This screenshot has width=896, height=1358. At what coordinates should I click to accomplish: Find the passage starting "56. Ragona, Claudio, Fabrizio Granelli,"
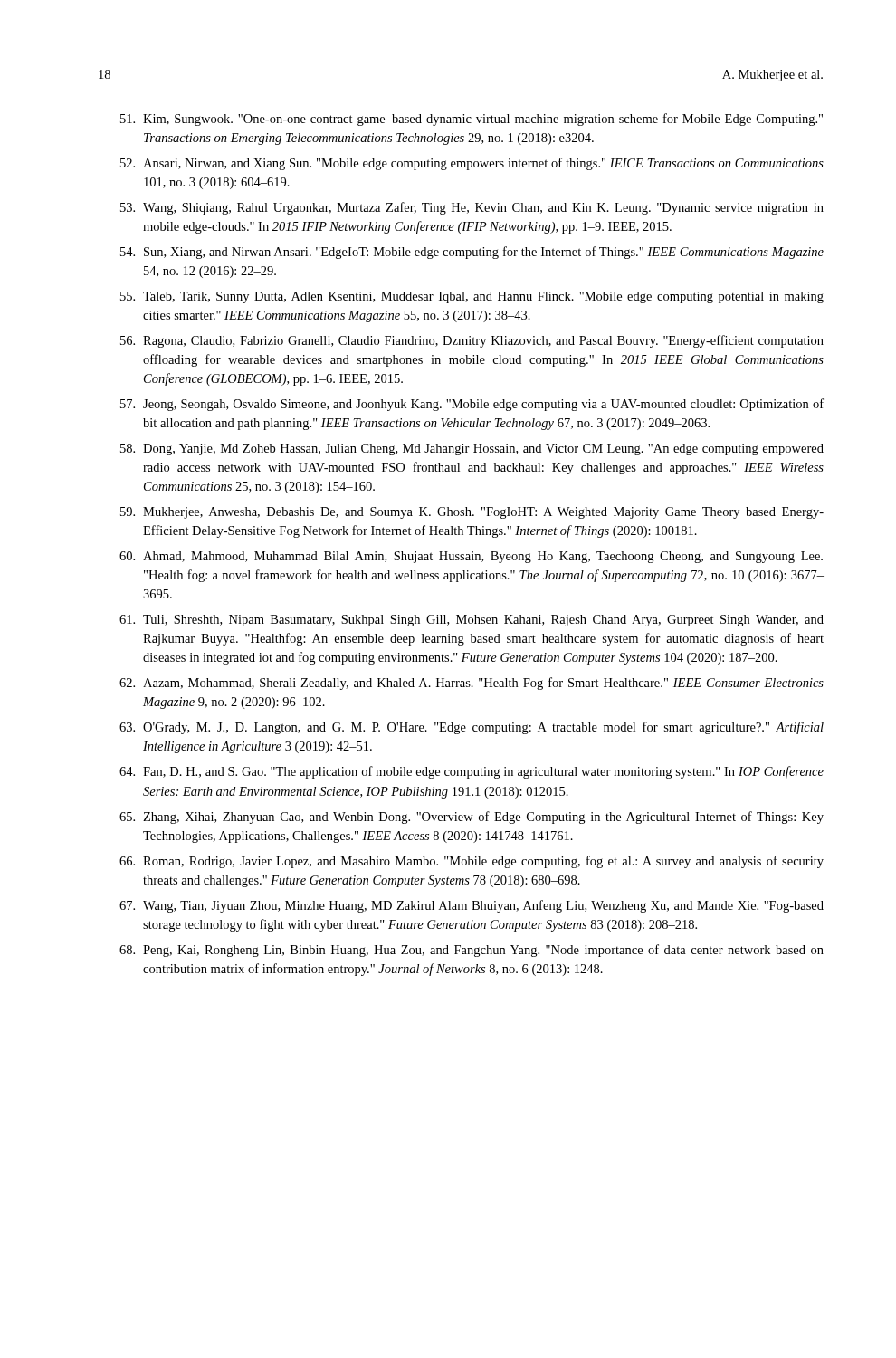pyautogui.click(x=461, y=360)
